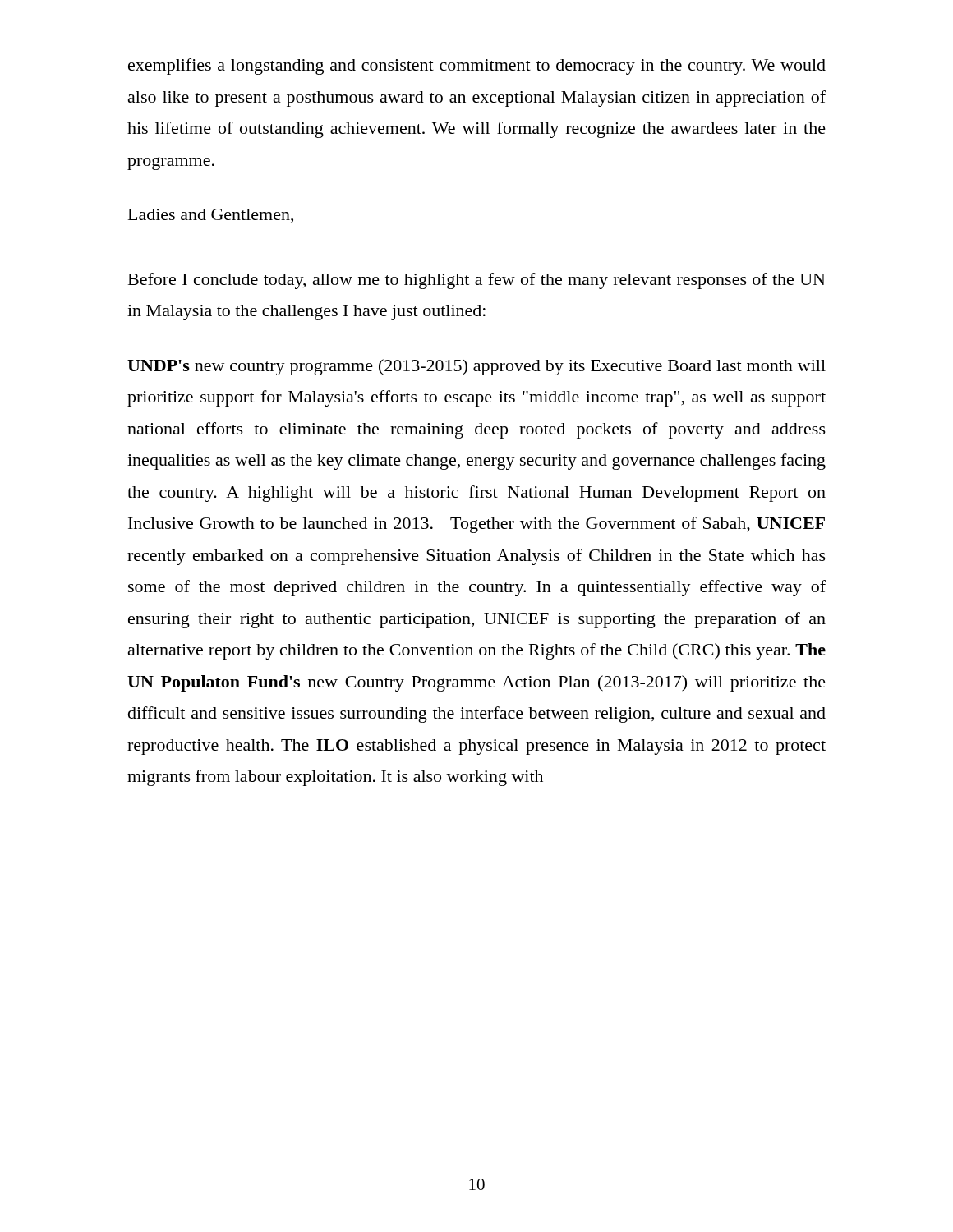Select the region starting "UNDP's new country programme (2013-2015) approved"
This screenshot has width=953, height=1232.
[476, 570]
